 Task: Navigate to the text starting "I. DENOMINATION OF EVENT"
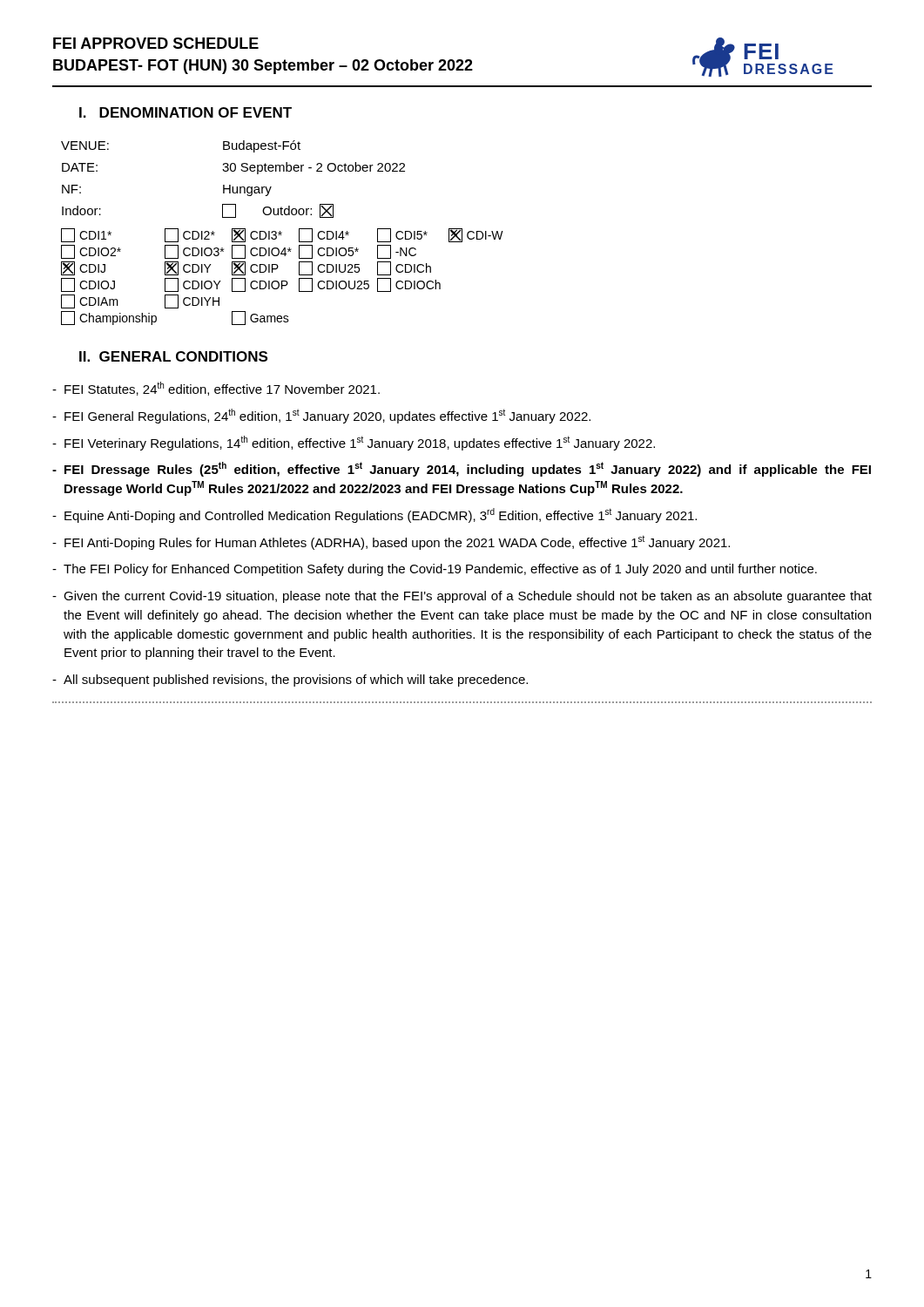click(x=185, y=113)
